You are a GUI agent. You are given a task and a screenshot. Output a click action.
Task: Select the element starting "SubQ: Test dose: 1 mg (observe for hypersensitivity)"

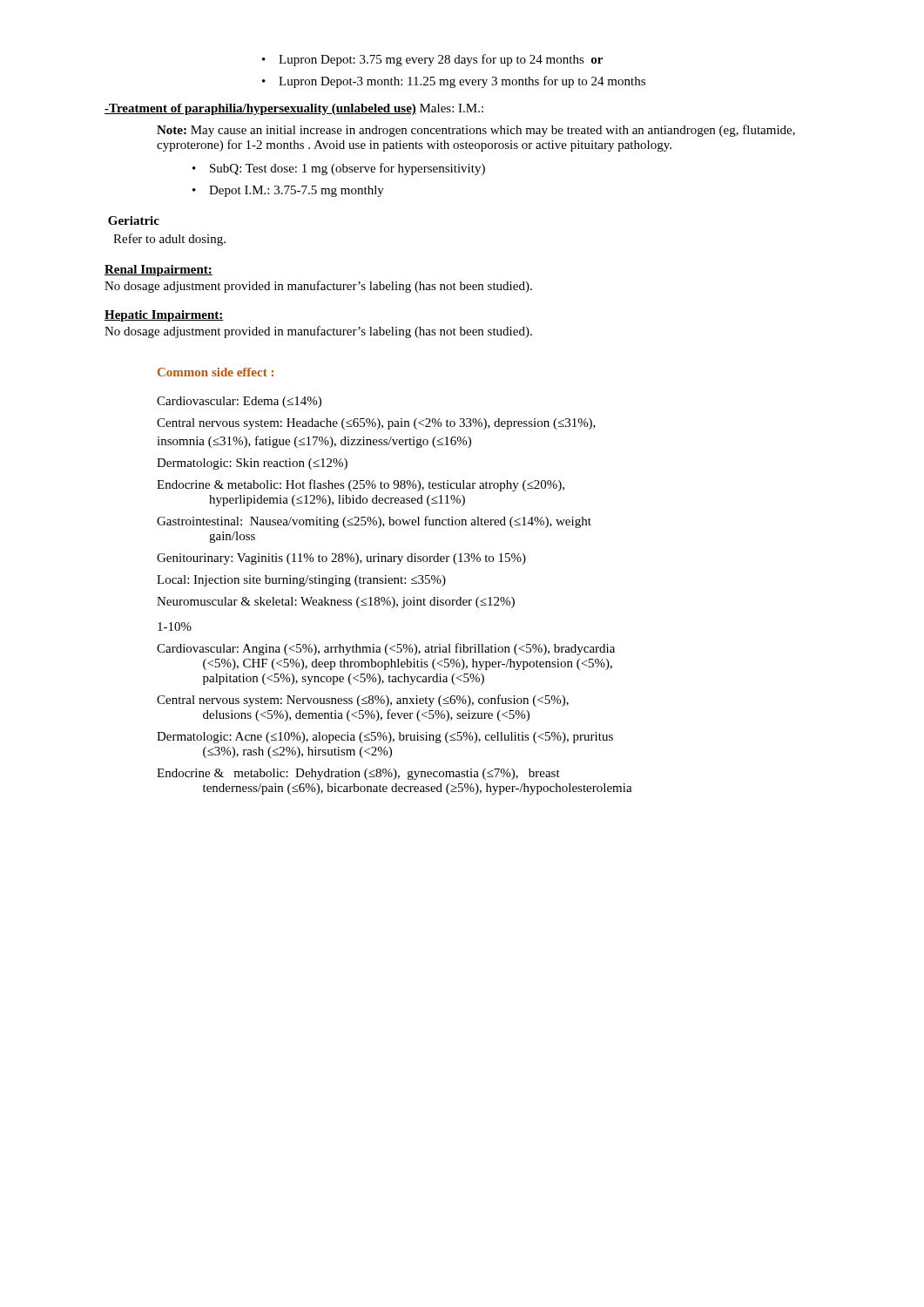point(339,169)
